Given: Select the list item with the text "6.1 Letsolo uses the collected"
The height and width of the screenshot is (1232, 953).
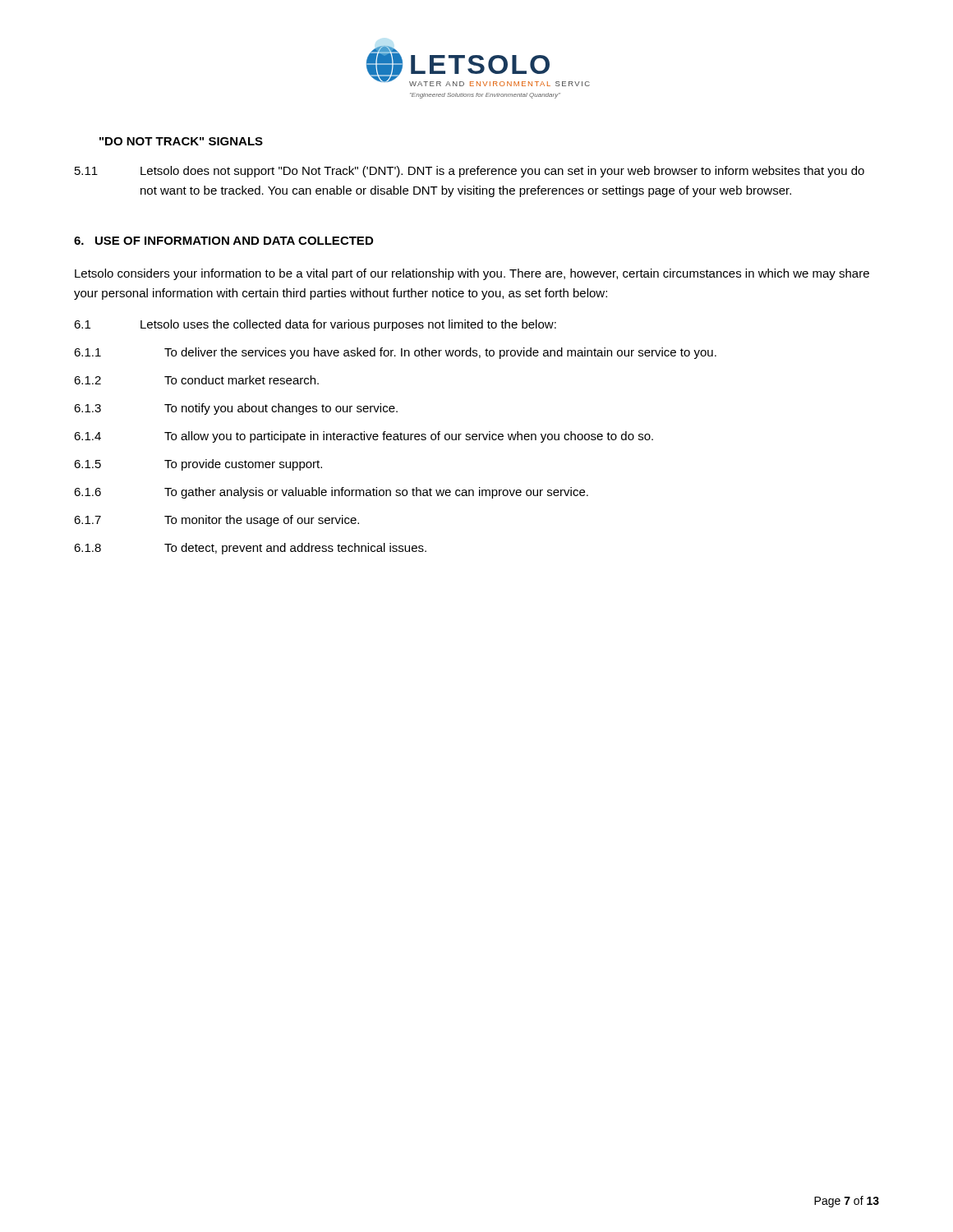Looking at the screenshot, I should point(476,324).
